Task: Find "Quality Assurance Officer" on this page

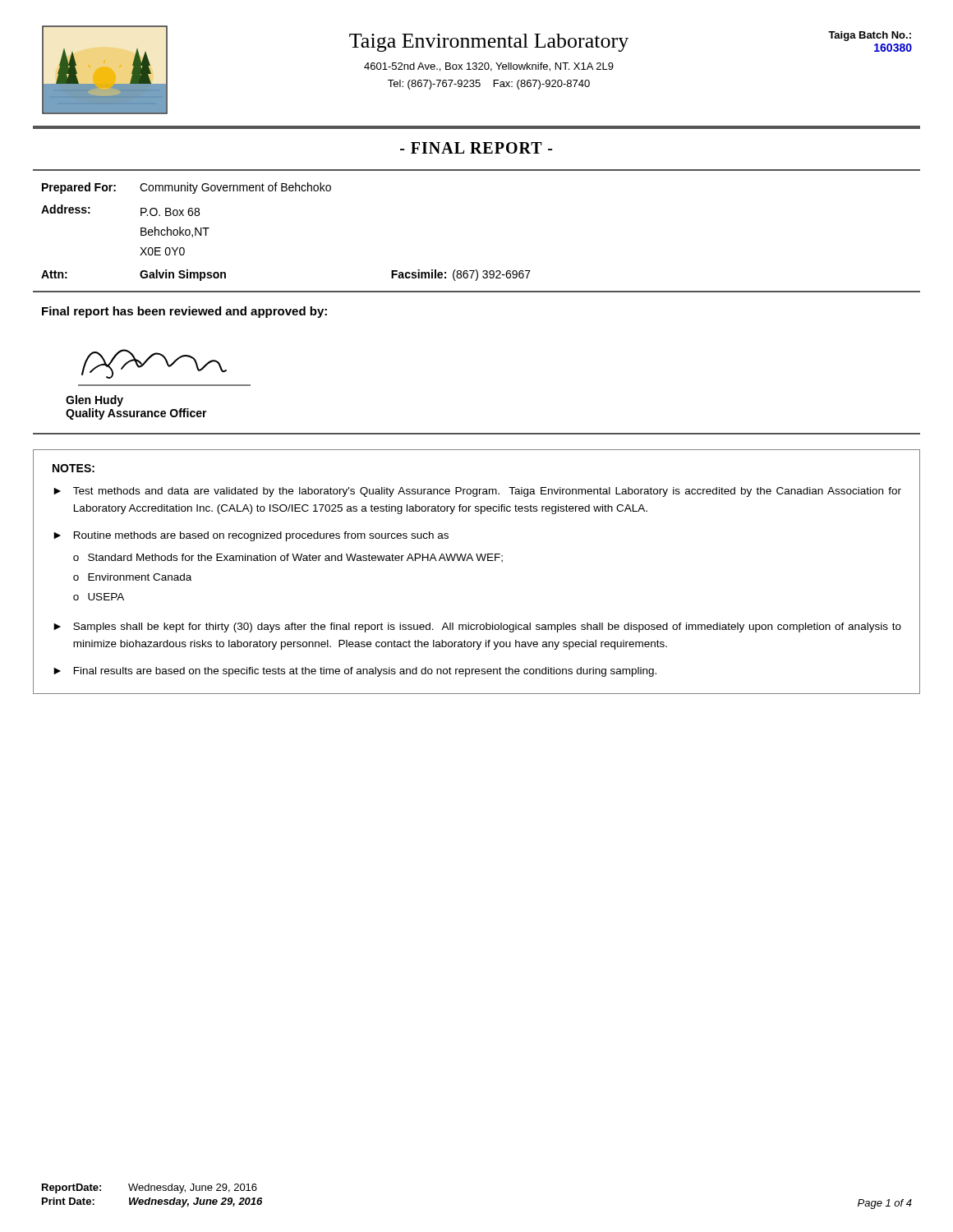Action: tap(136, 413)
